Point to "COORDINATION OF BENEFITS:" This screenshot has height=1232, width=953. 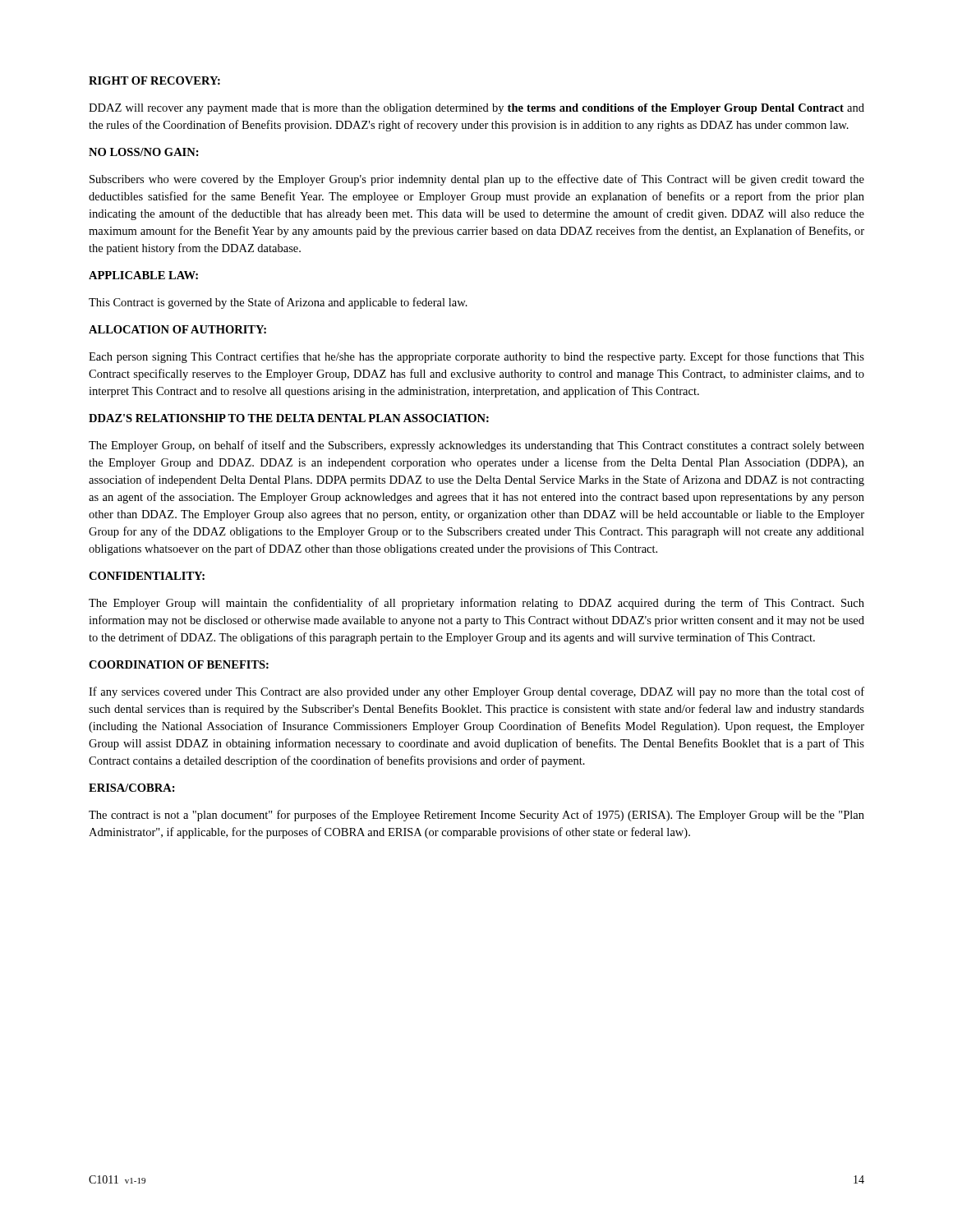[179, 665]
